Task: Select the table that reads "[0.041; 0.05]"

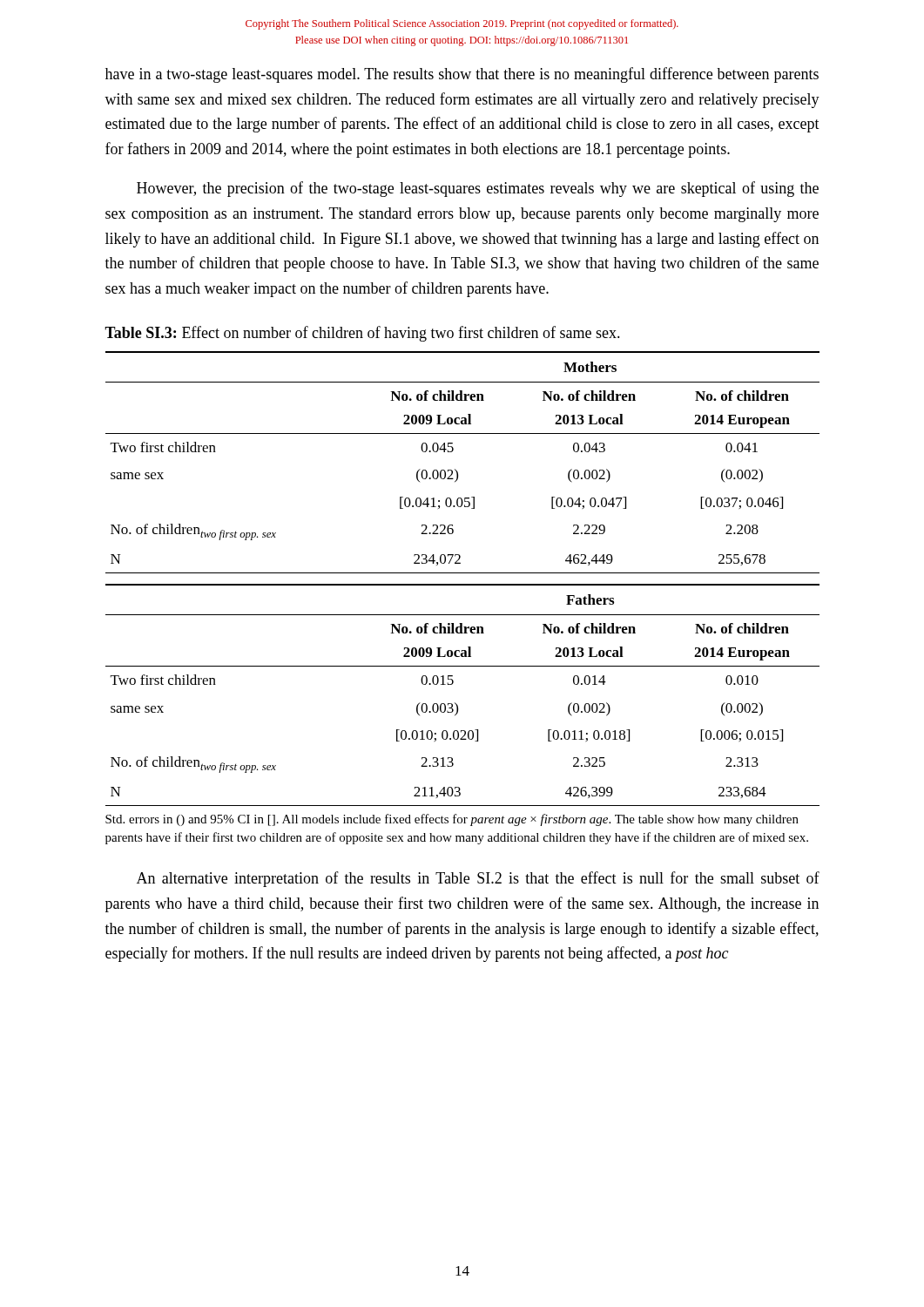Action: [x=462, y=578]
